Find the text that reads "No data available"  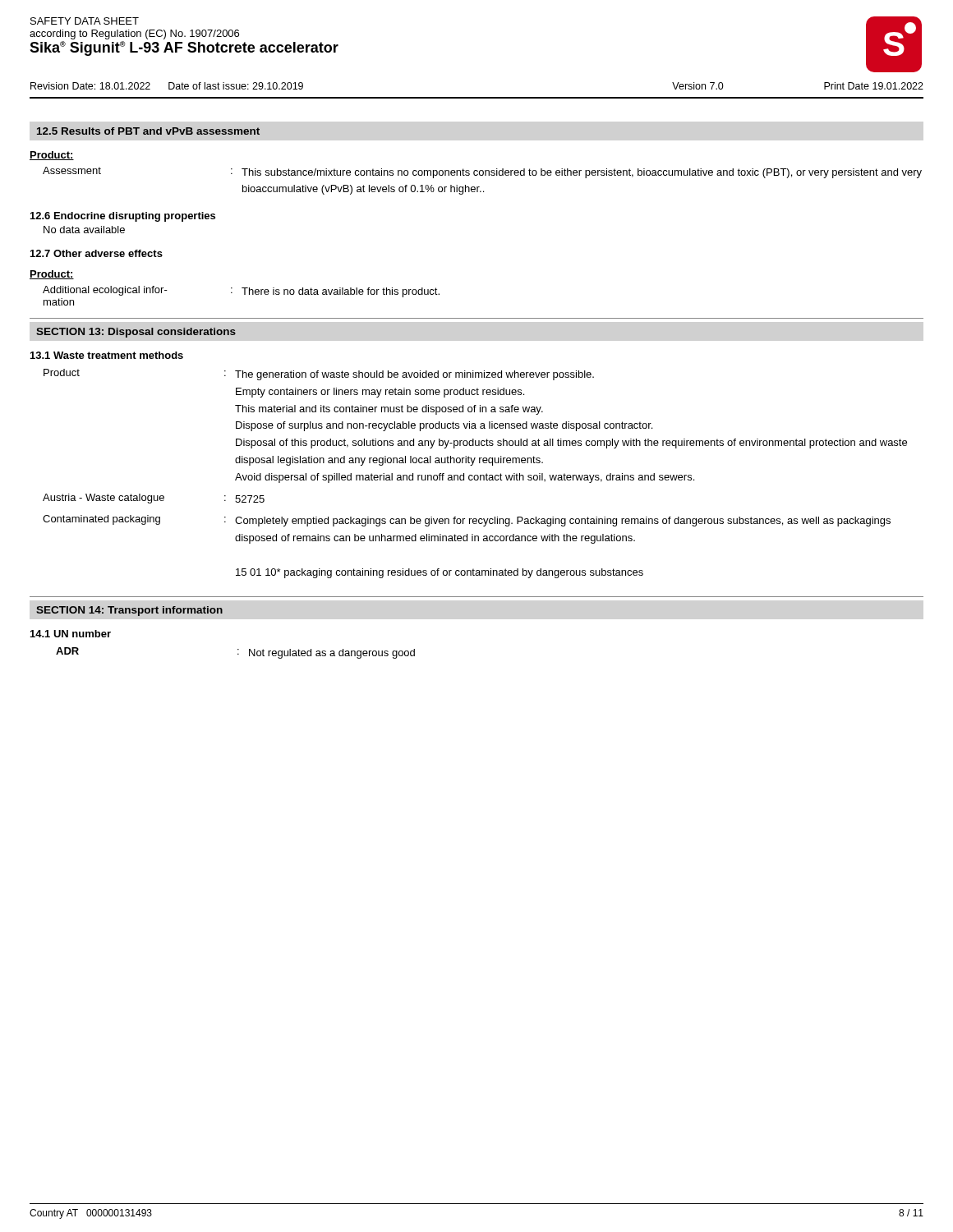(x=84, y=230)
